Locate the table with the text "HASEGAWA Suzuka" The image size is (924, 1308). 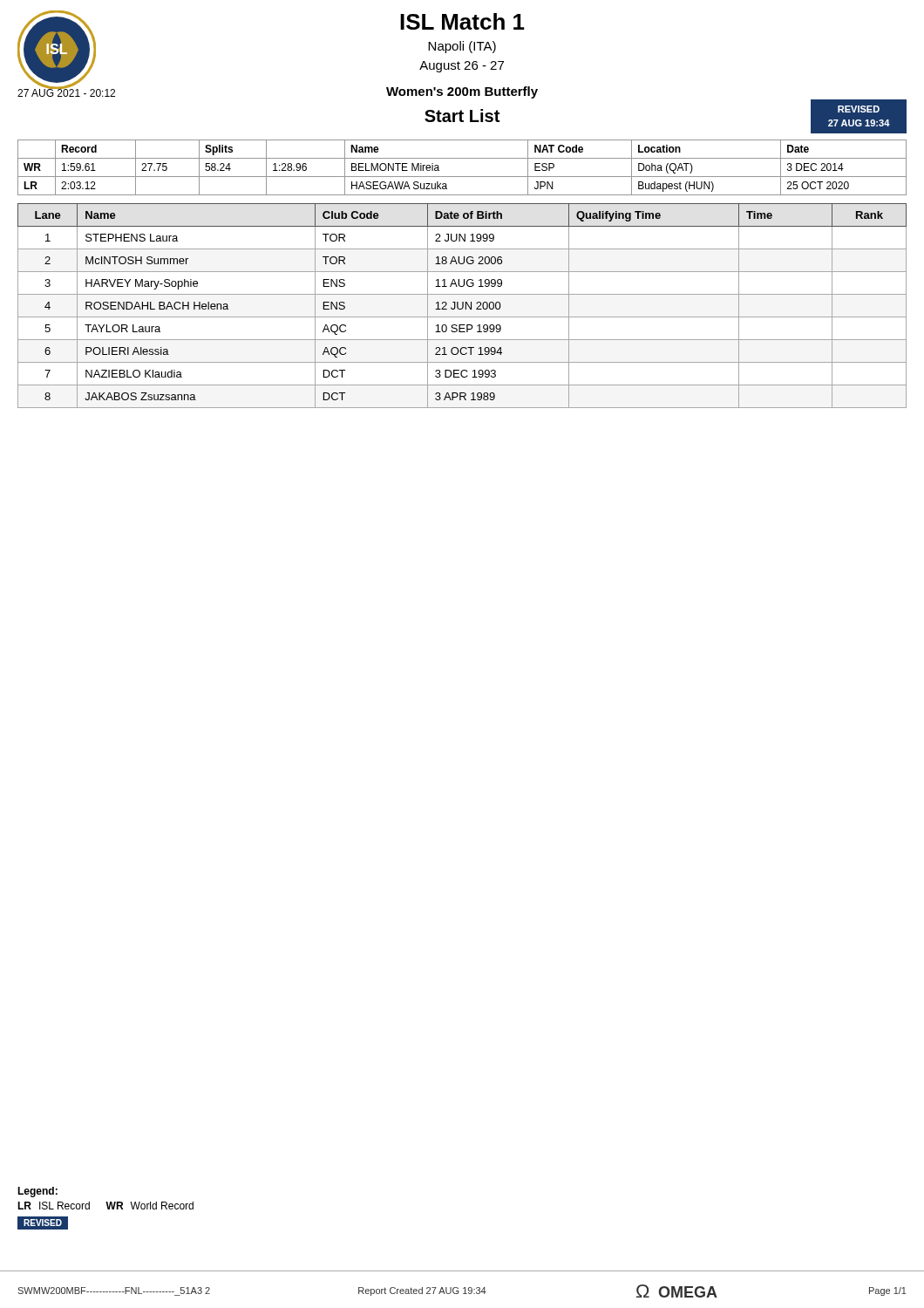pos(462,167)
